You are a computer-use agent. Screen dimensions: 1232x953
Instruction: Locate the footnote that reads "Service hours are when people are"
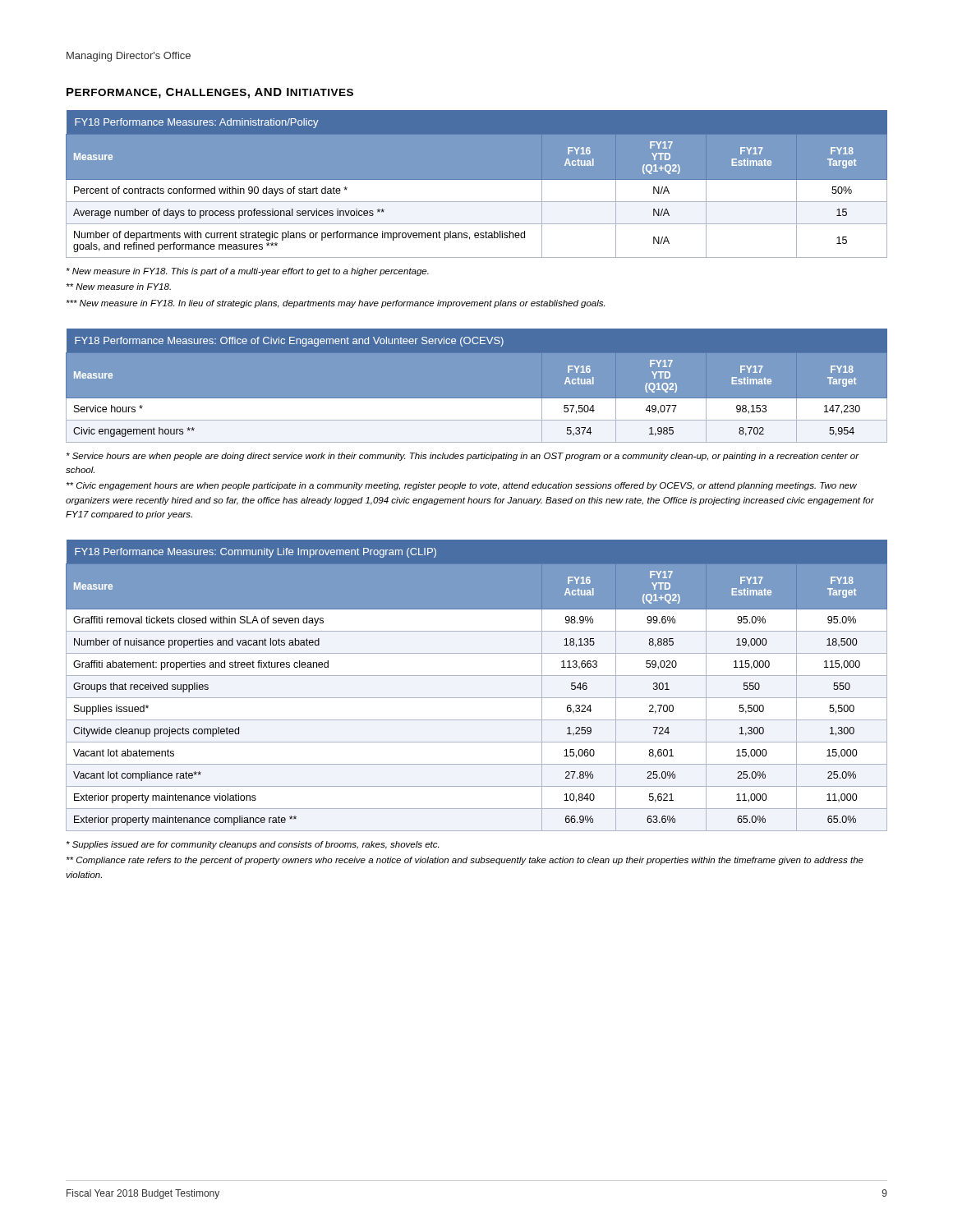pos(462,463)
